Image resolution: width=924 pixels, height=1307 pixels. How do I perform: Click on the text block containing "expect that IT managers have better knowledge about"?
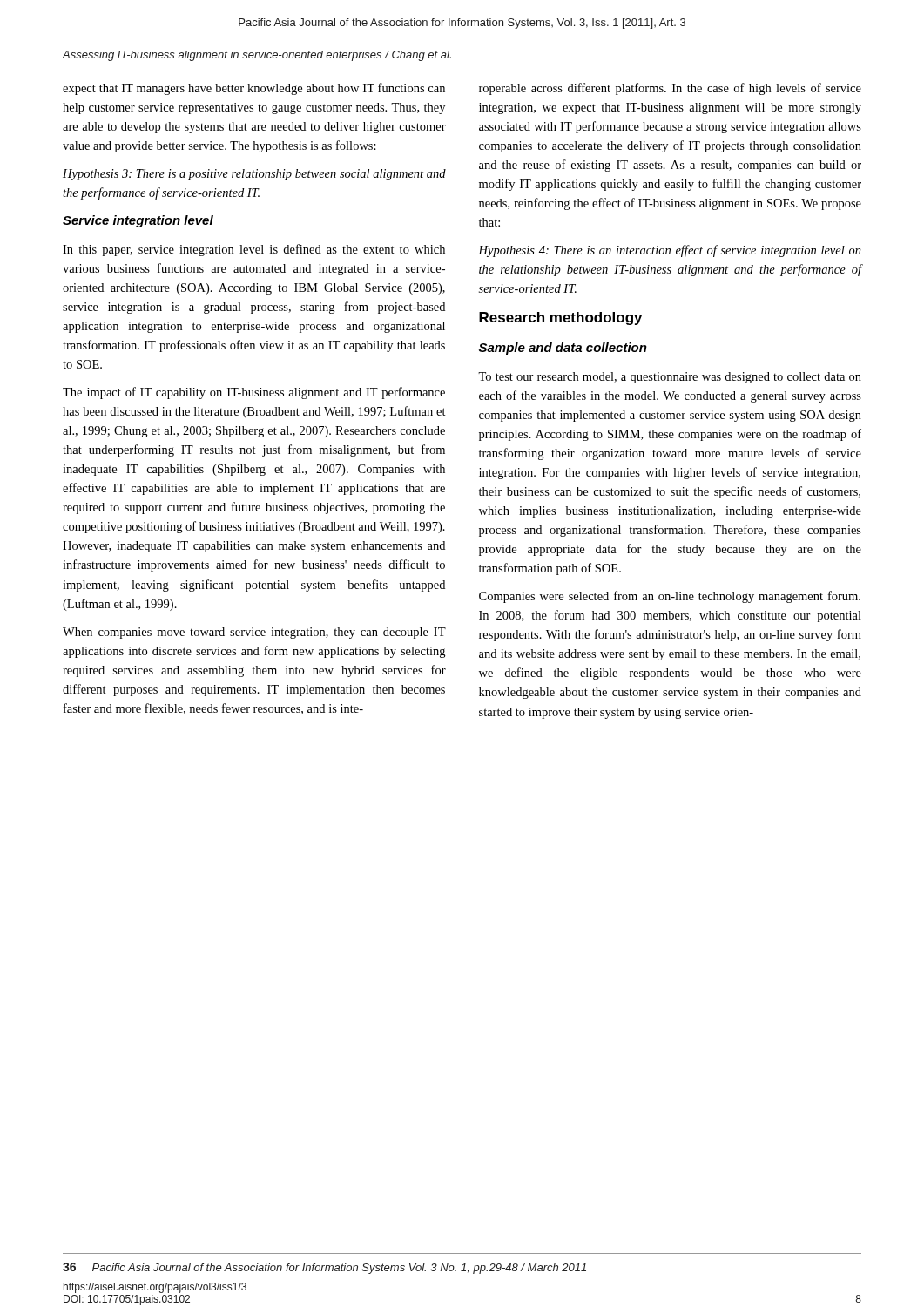point(254,117)
